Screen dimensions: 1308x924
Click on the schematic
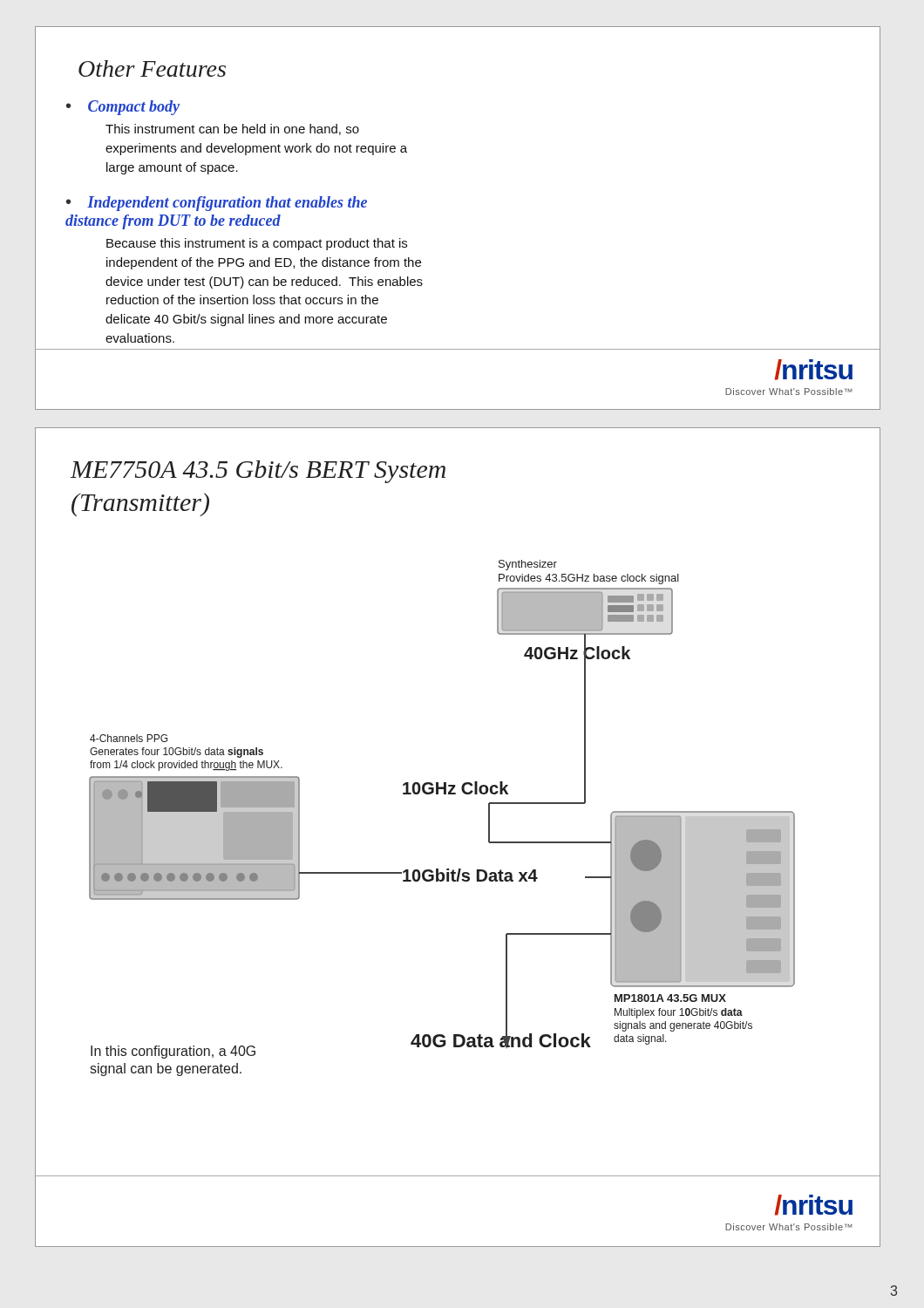click(459, 847)
